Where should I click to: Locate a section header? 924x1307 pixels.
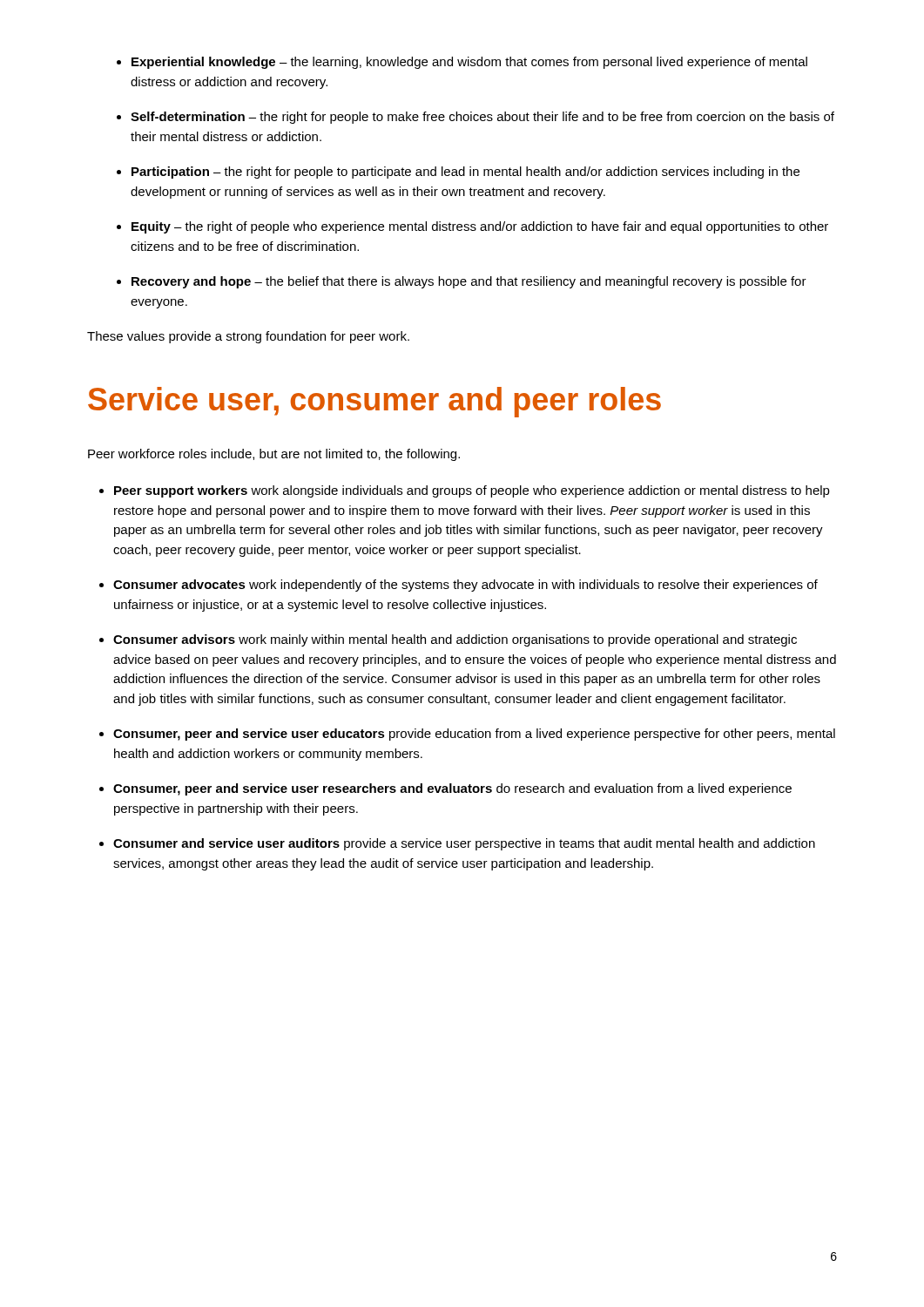coord(375,399)
